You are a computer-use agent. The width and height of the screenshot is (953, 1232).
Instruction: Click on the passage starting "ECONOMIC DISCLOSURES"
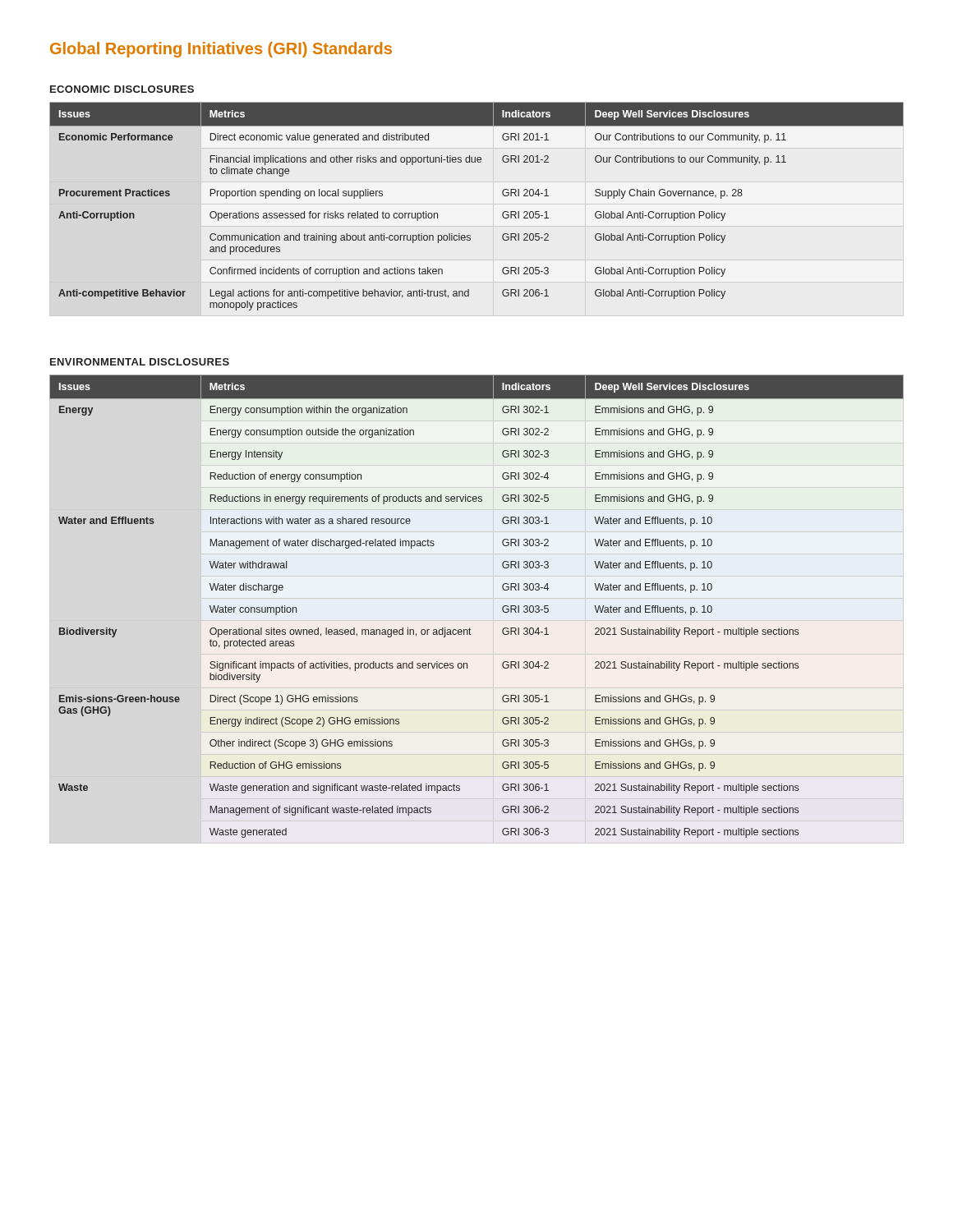pyautogui.click(x=122, y=89)
